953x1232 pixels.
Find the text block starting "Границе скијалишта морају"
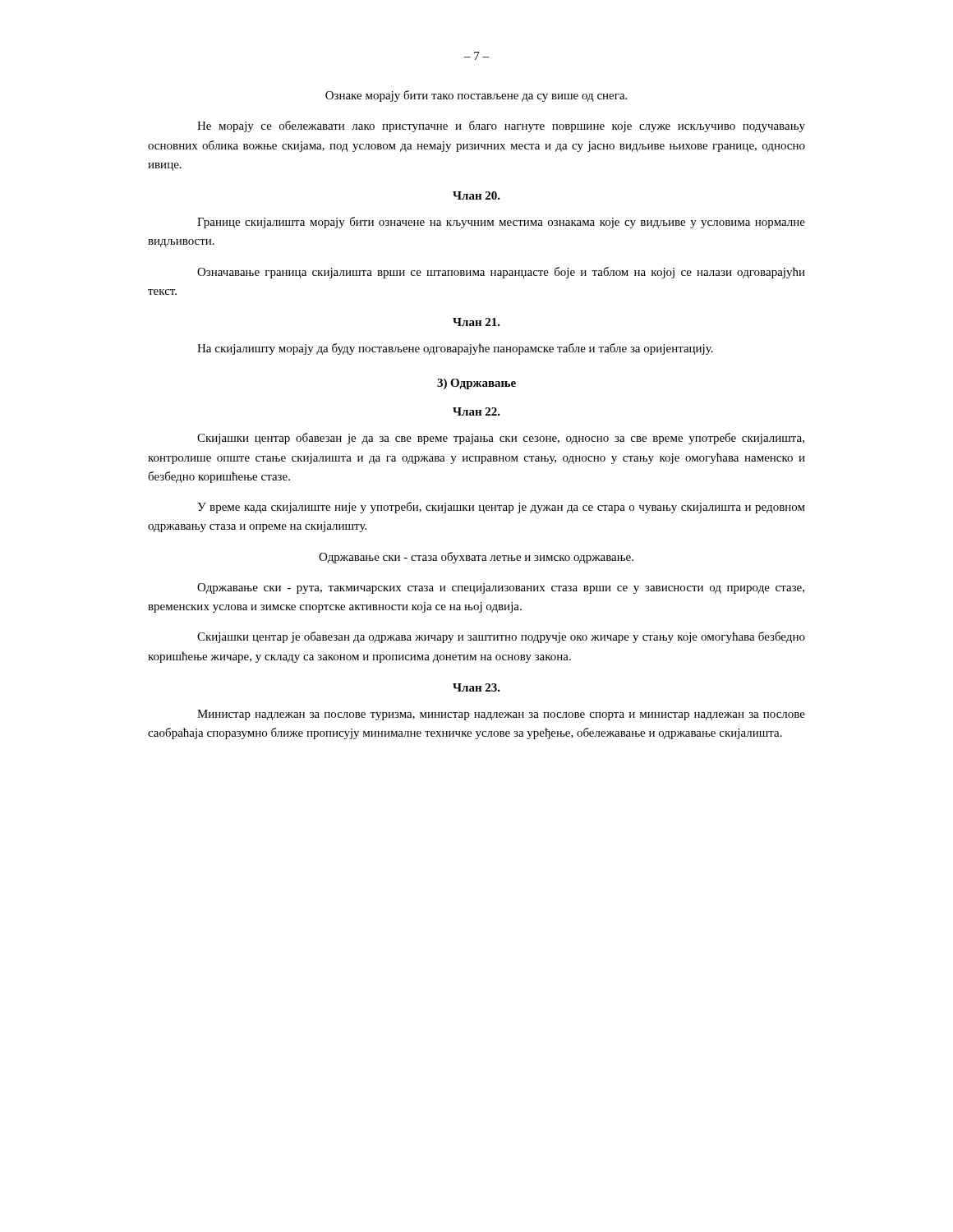pyautogui.click(x=476, y=231)
